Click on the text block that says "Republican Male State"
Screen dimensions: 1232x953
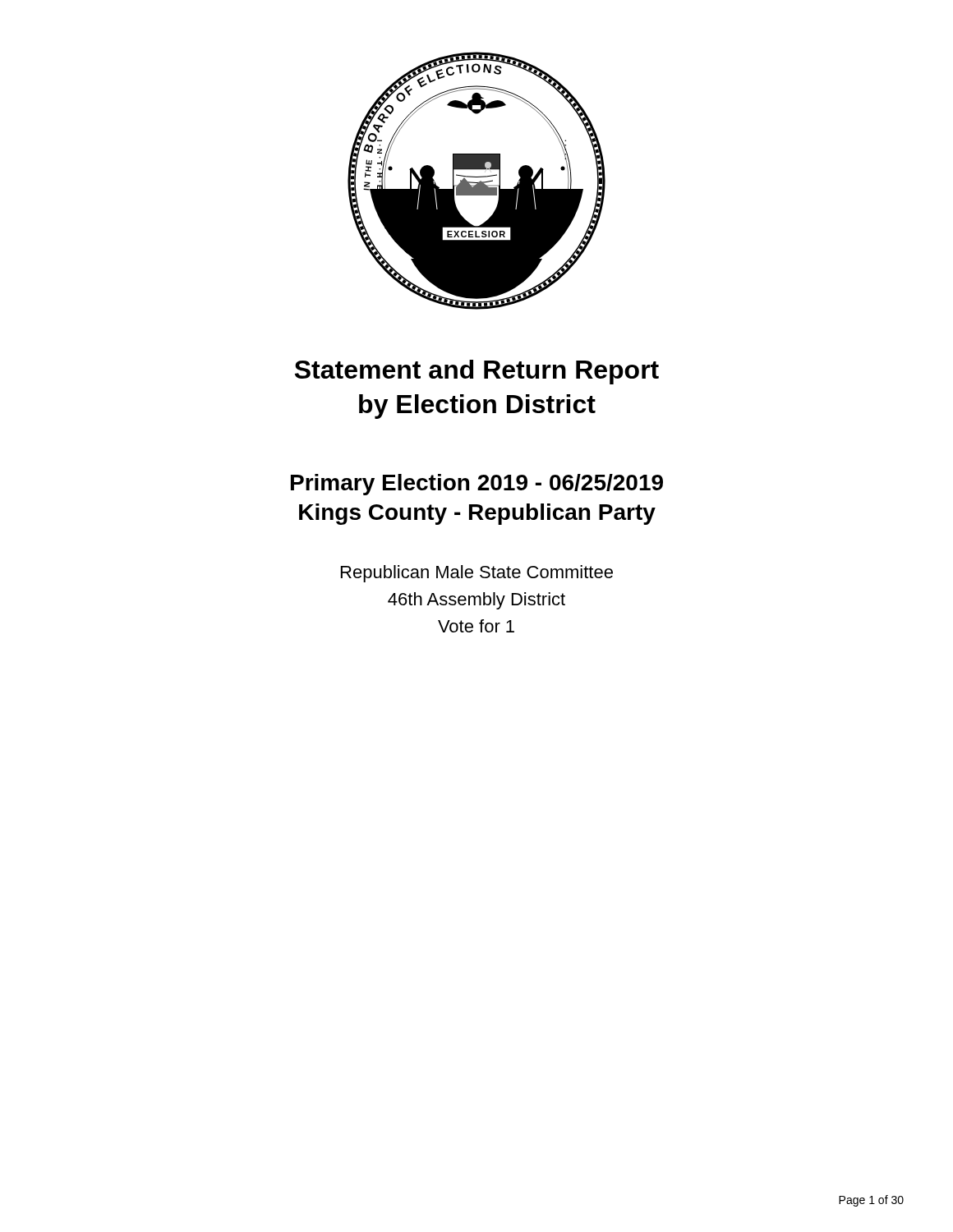(x=476, y=599)
